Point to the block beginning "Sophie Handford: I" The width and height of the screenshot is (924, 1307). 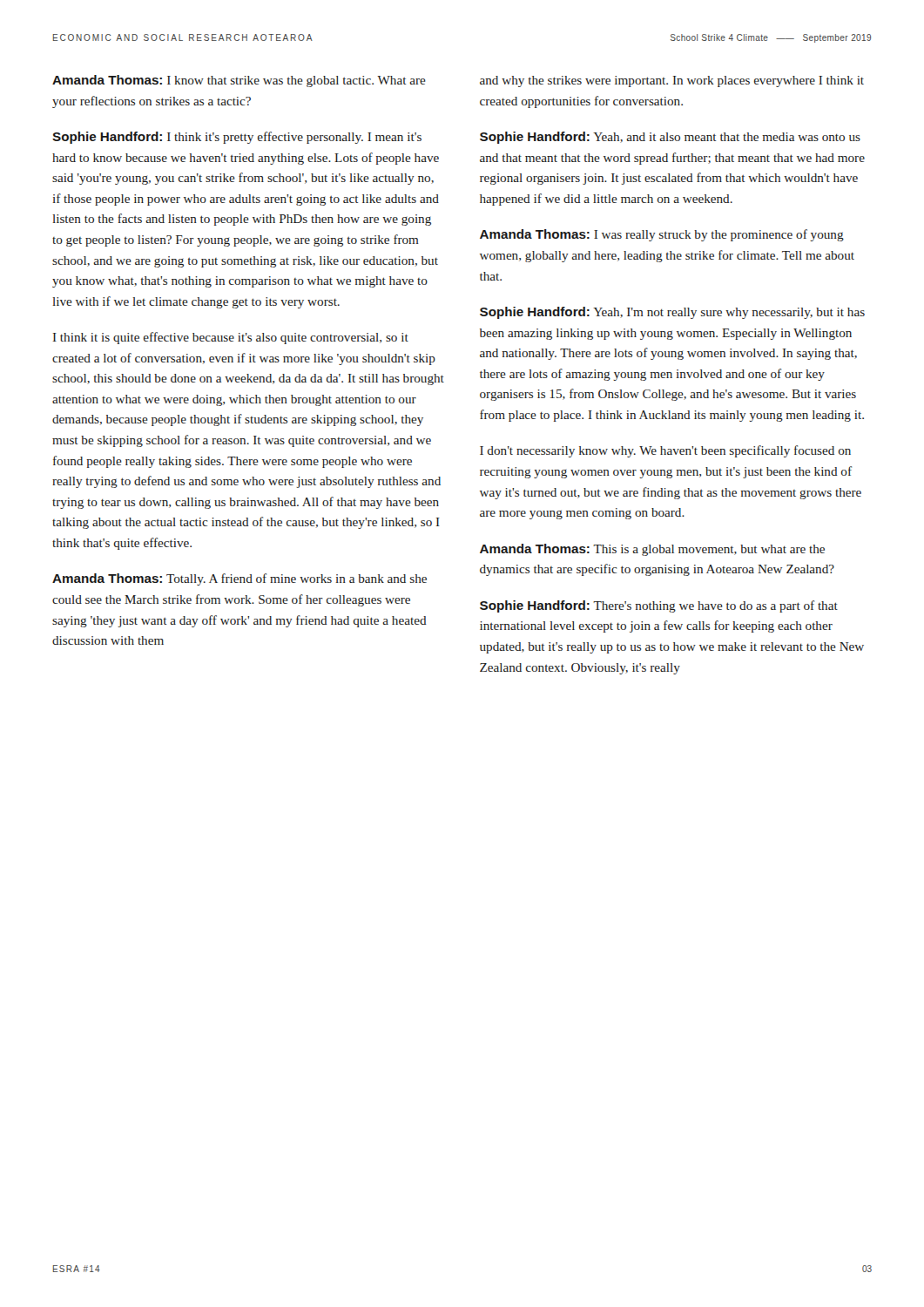click(x=248, y=219)
